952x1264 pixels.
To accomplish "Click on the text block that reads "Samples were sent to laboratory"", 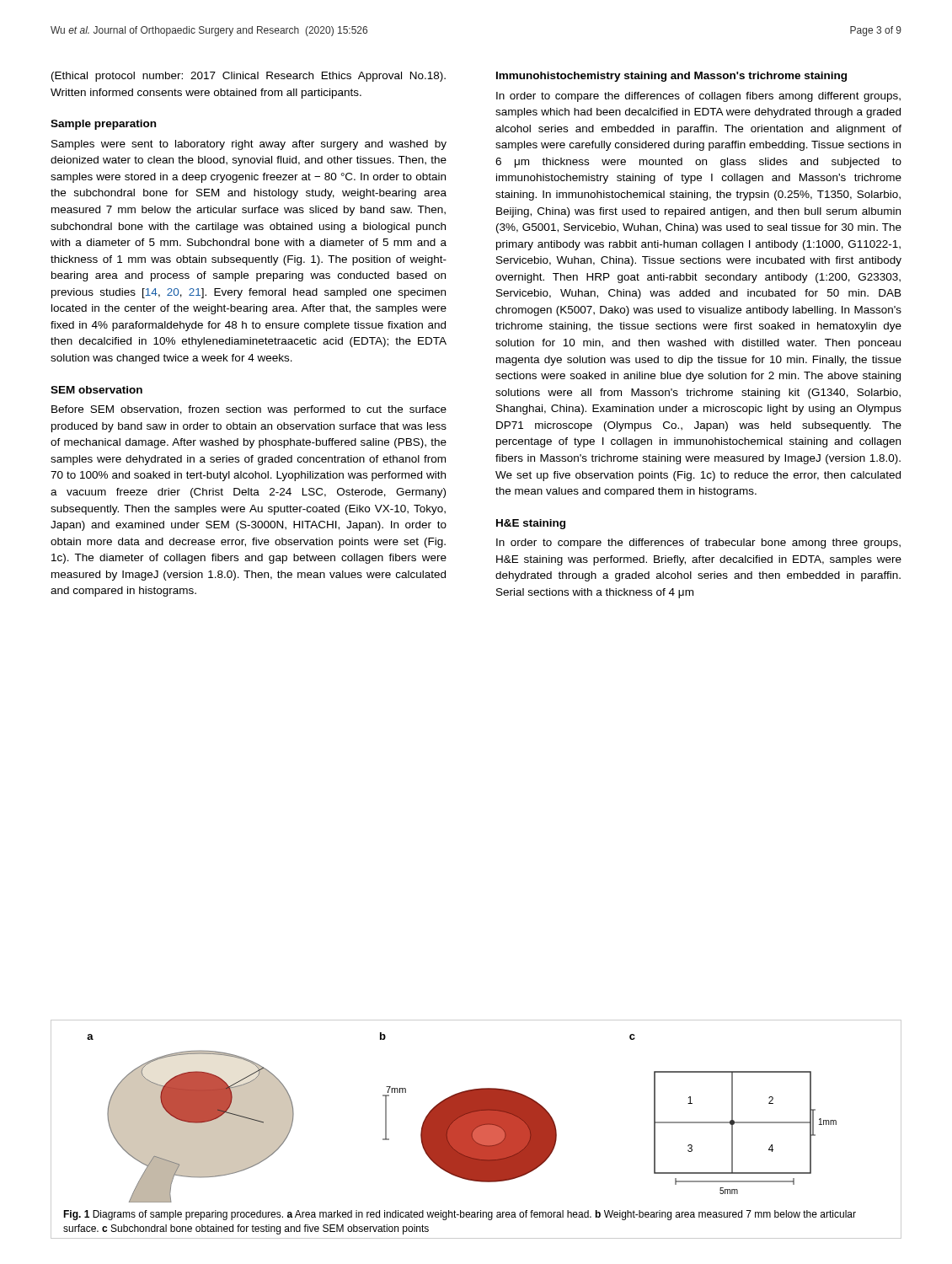I will coord(249,251).
